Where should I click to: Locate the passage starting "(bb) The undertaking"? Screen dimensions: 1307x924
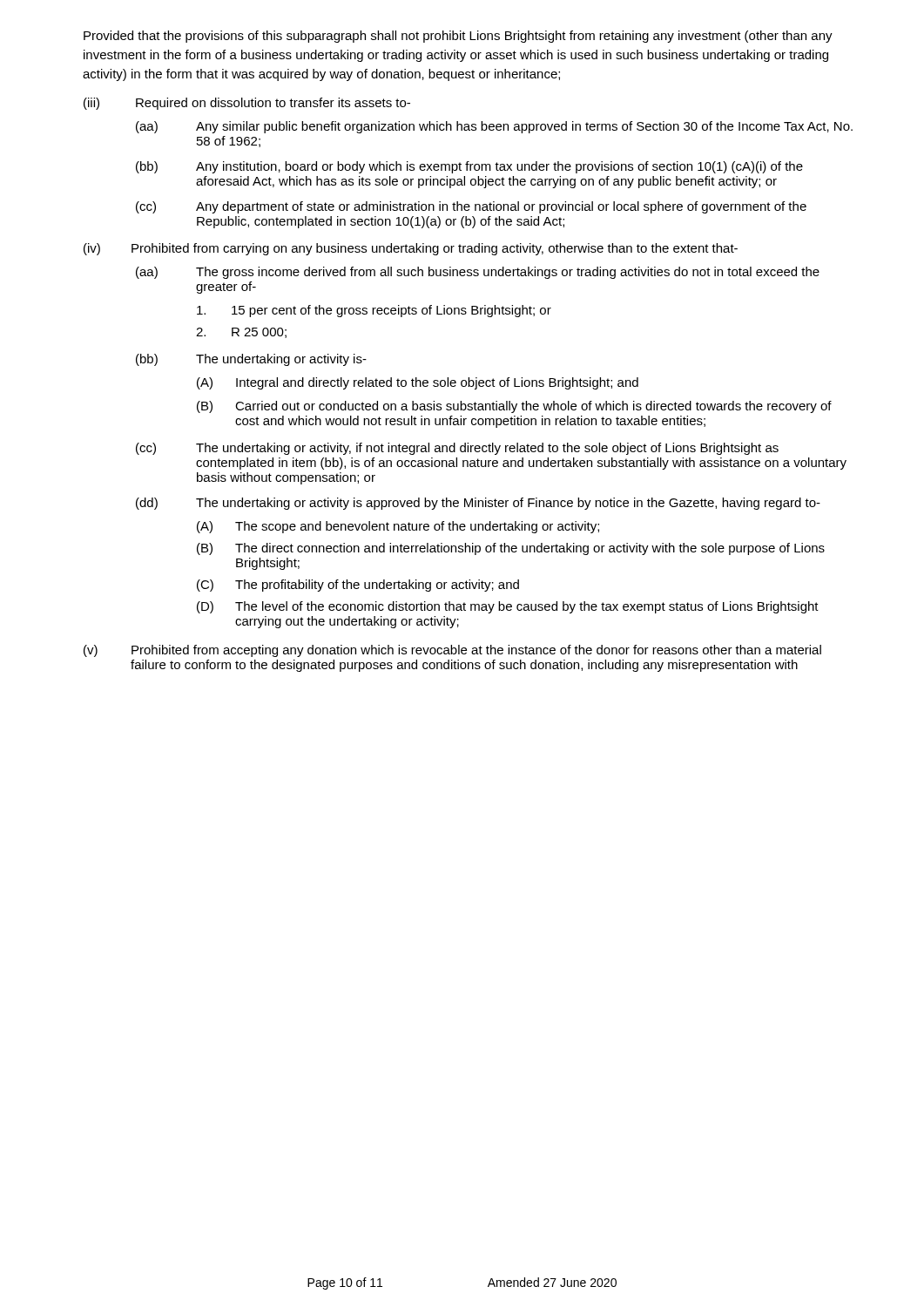251,360
